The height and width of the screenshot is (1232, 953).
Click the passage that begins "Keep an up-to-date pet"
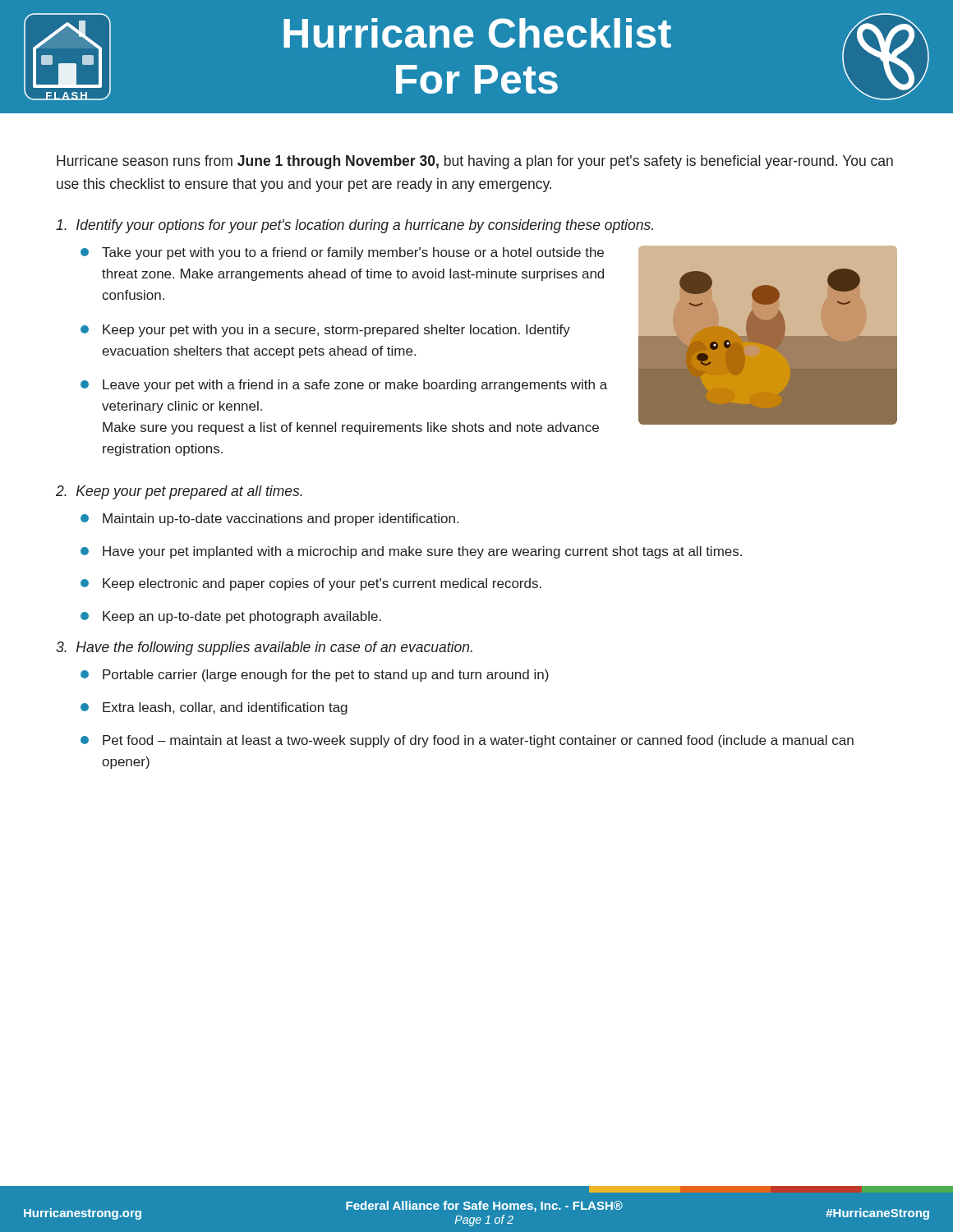[231, 617]
